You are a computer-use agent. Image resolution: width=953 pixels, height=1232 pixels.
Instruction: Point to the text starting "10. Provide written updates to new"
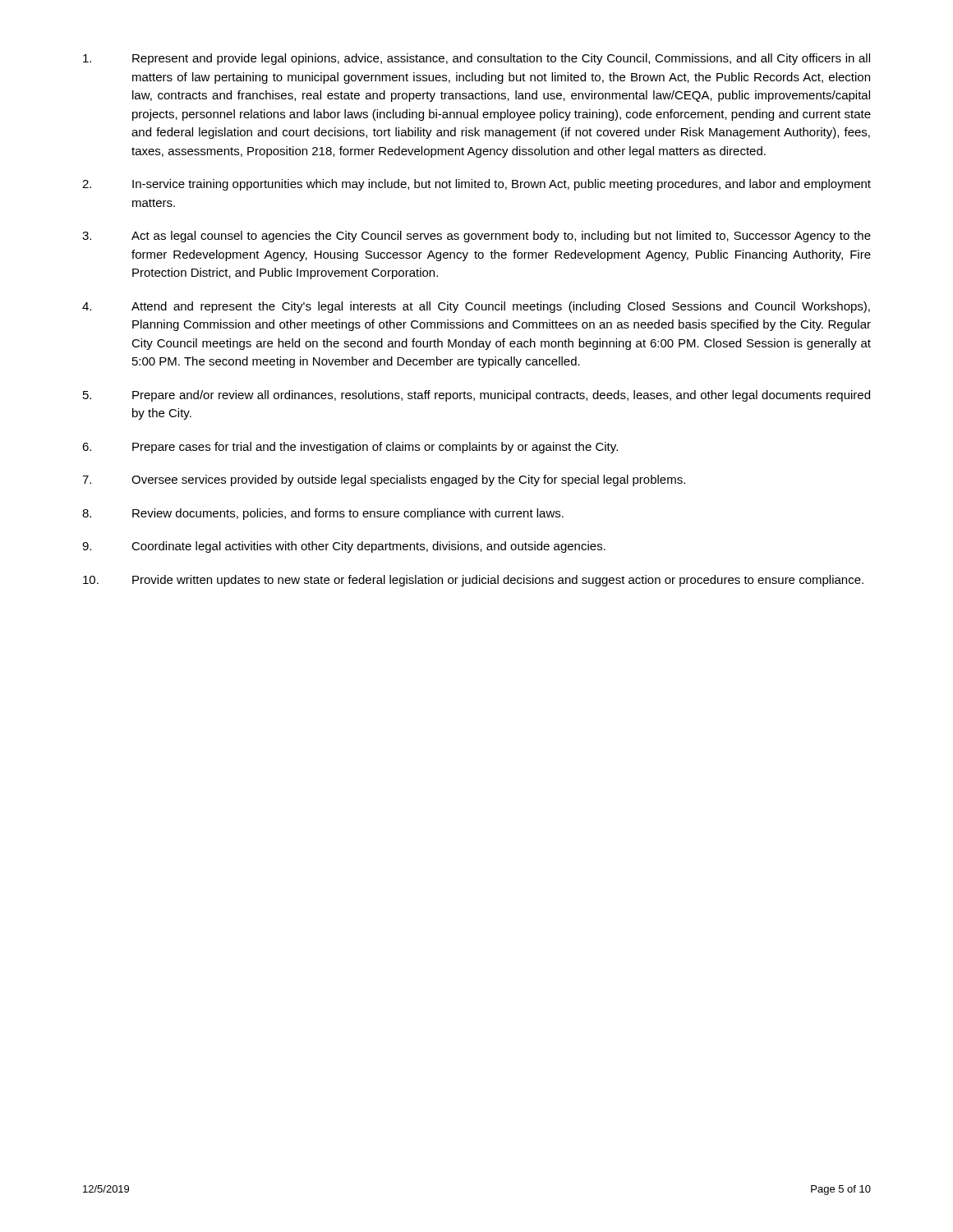(476, 580)
